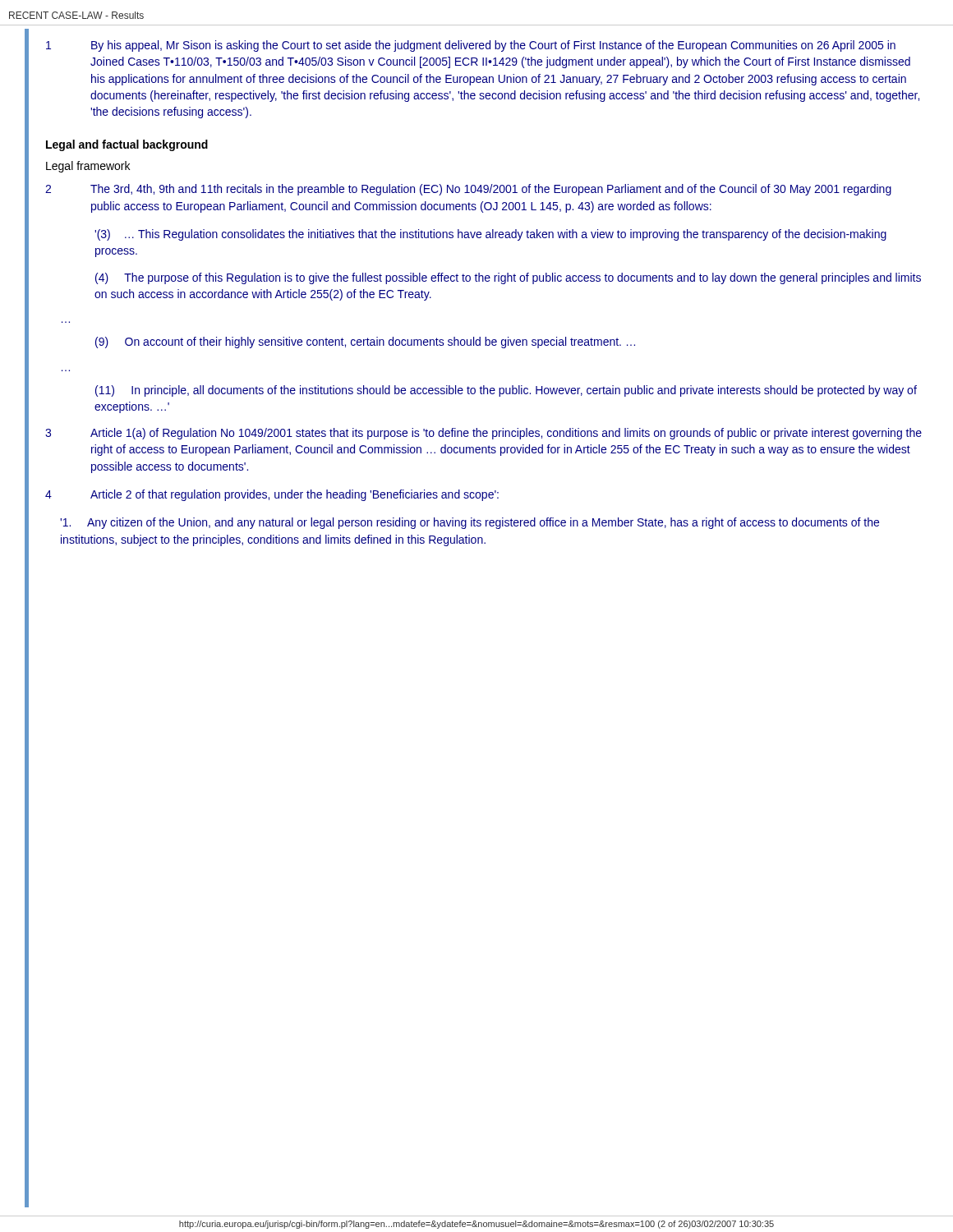Locate the text block that says "1By his appeal, Mr"
Viewport: 953px width, 1232px height.
(x=485, y=79)
